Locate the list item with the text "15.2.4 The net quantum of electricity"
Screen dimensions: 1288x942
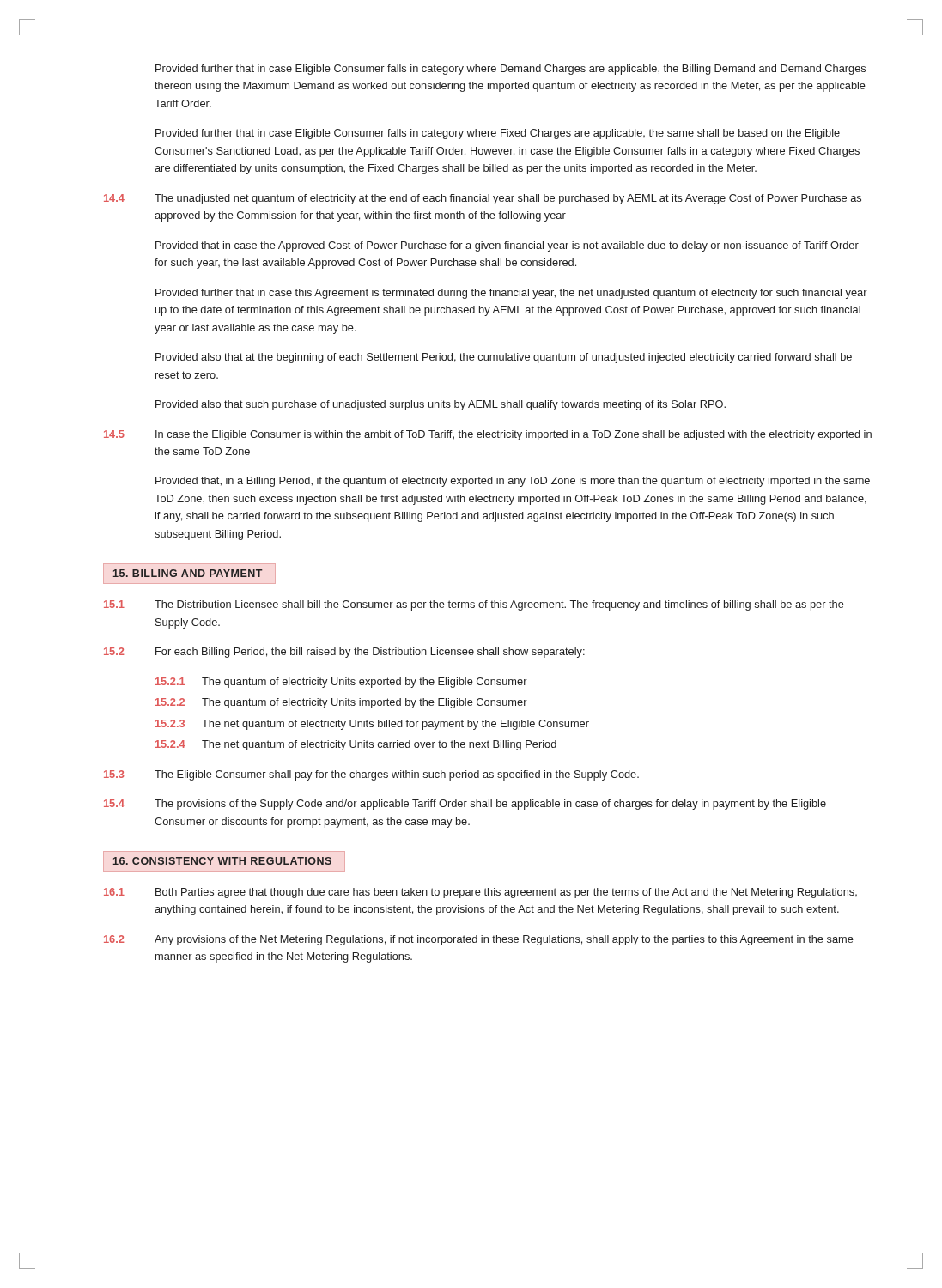(514, 745)
